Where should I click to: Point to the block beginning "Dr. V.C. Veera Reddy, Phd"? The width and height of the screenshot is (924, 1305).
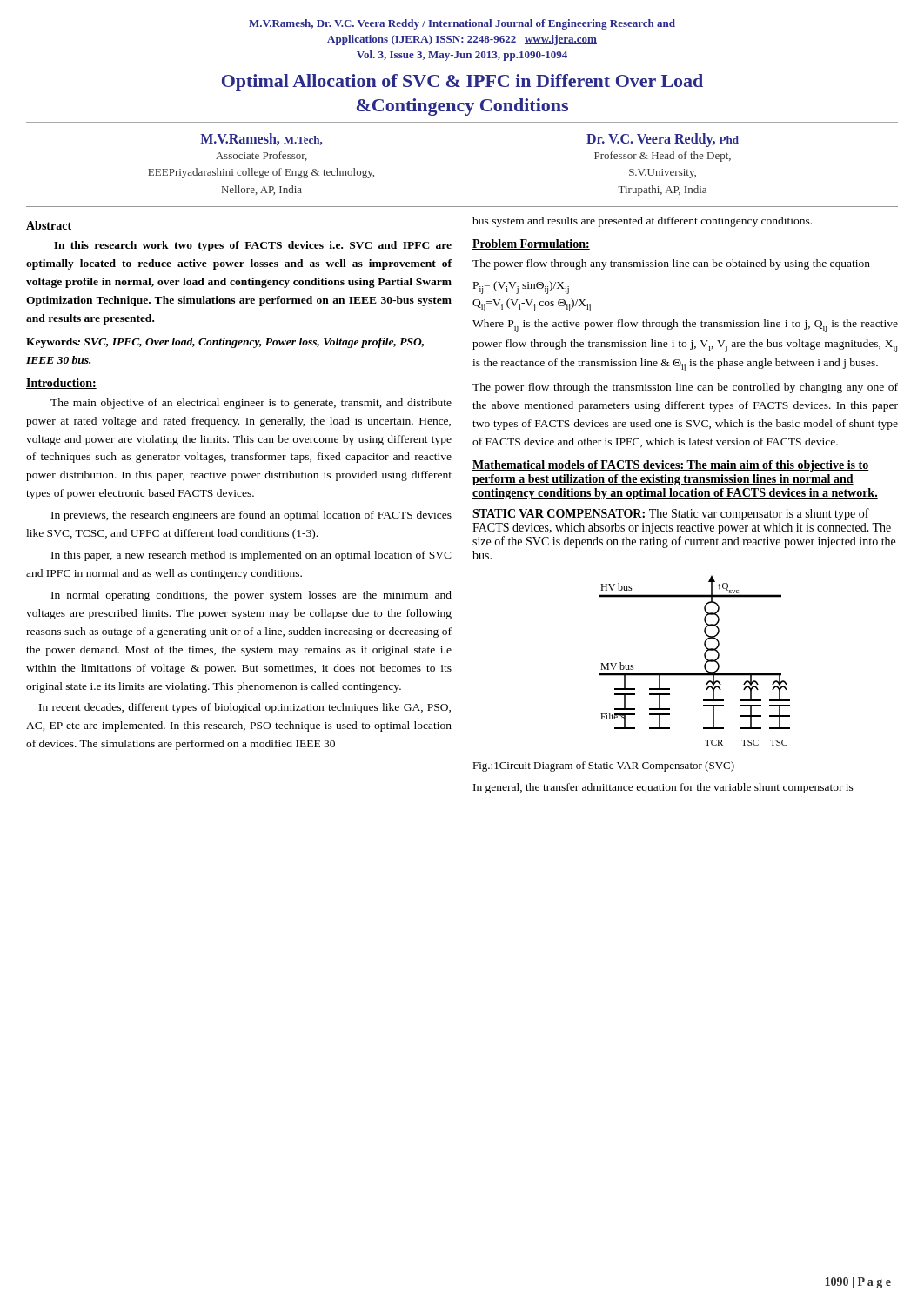tap(663, 164)
